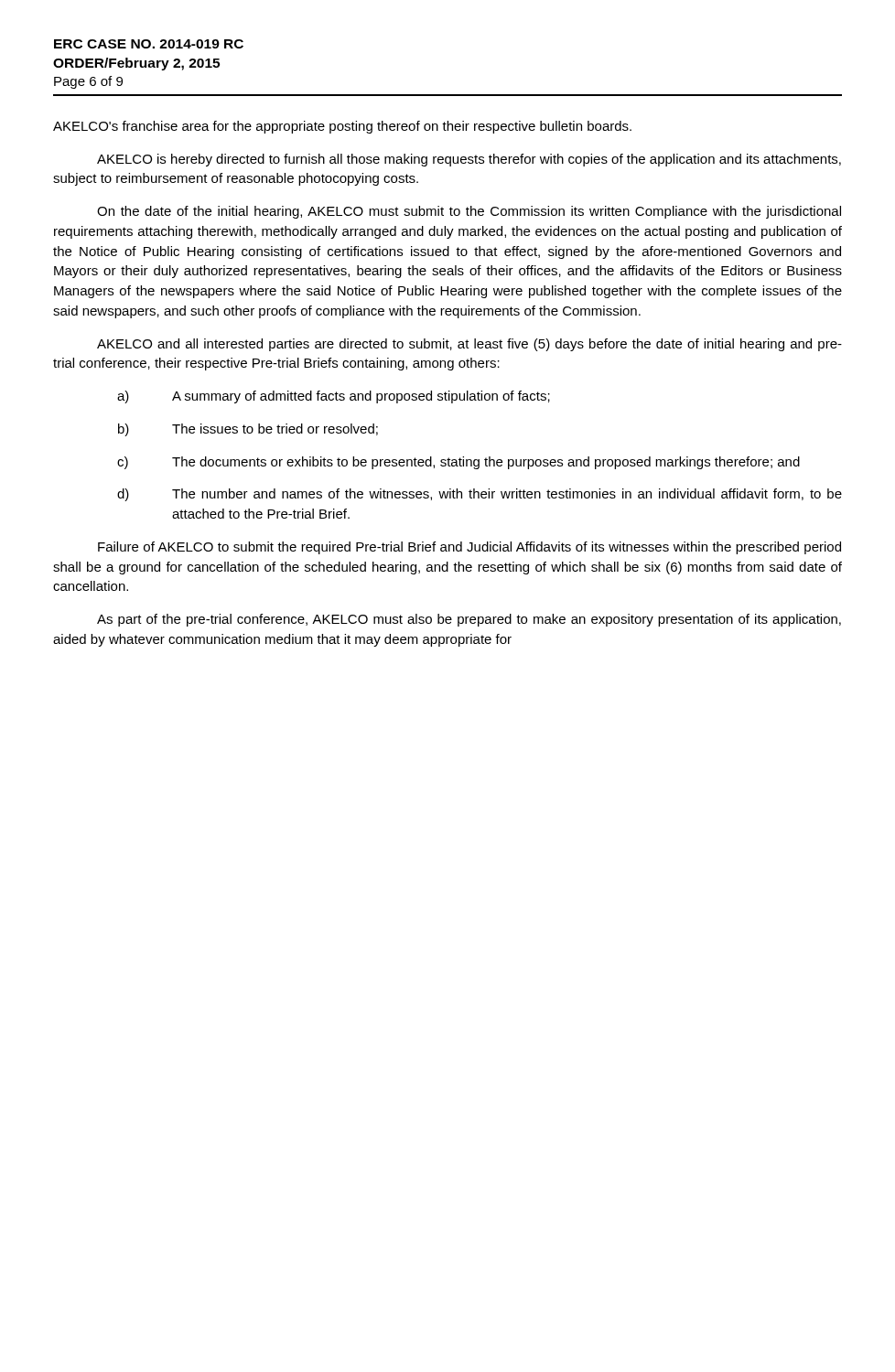Screen dimensions: 1372x895
Task: Click the passage that begins "Failure of AKELCO"
Action: pyautogui.click(x=448, y=567)
